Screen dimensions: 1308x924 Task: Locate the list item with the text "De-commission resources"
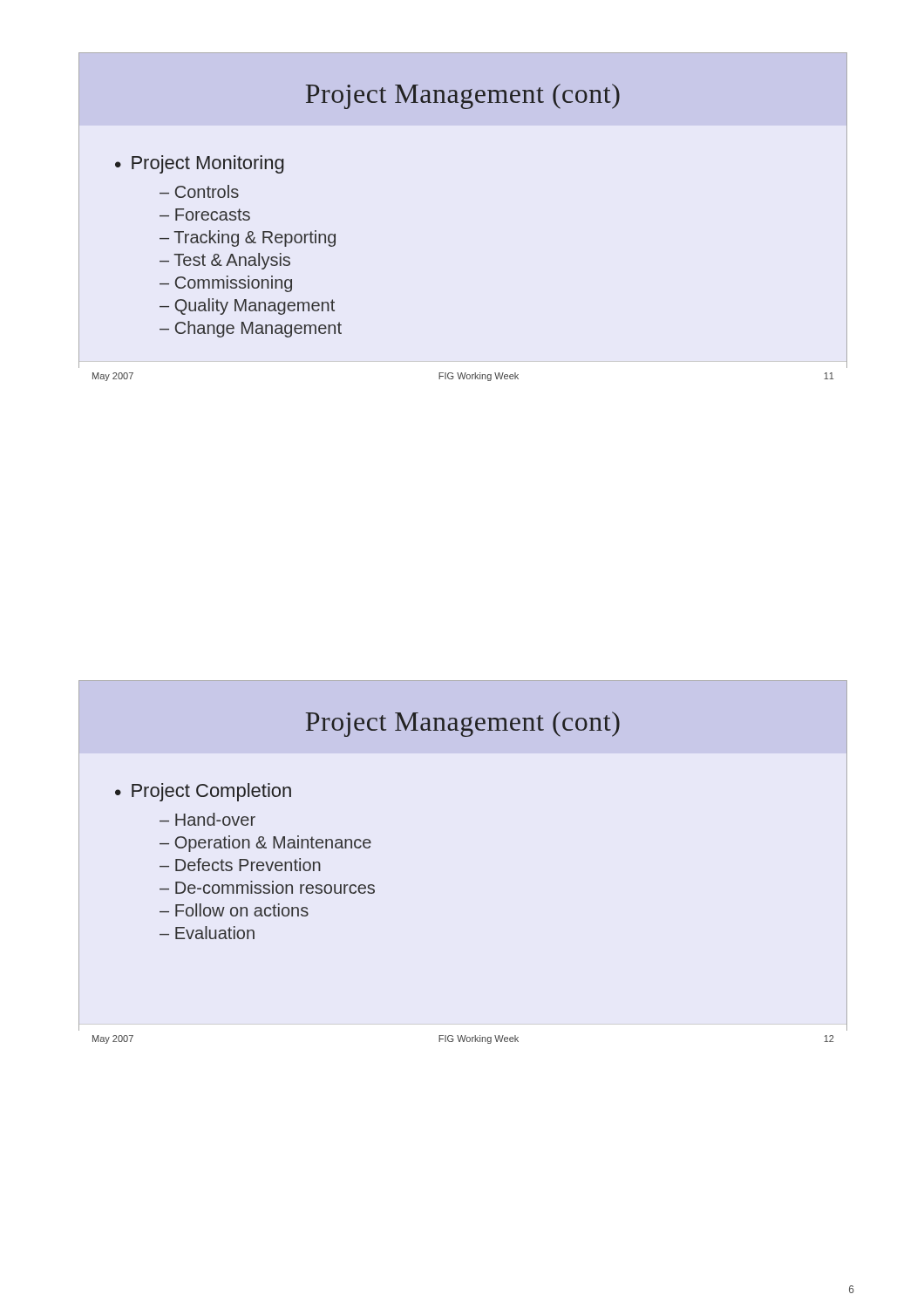275,888
